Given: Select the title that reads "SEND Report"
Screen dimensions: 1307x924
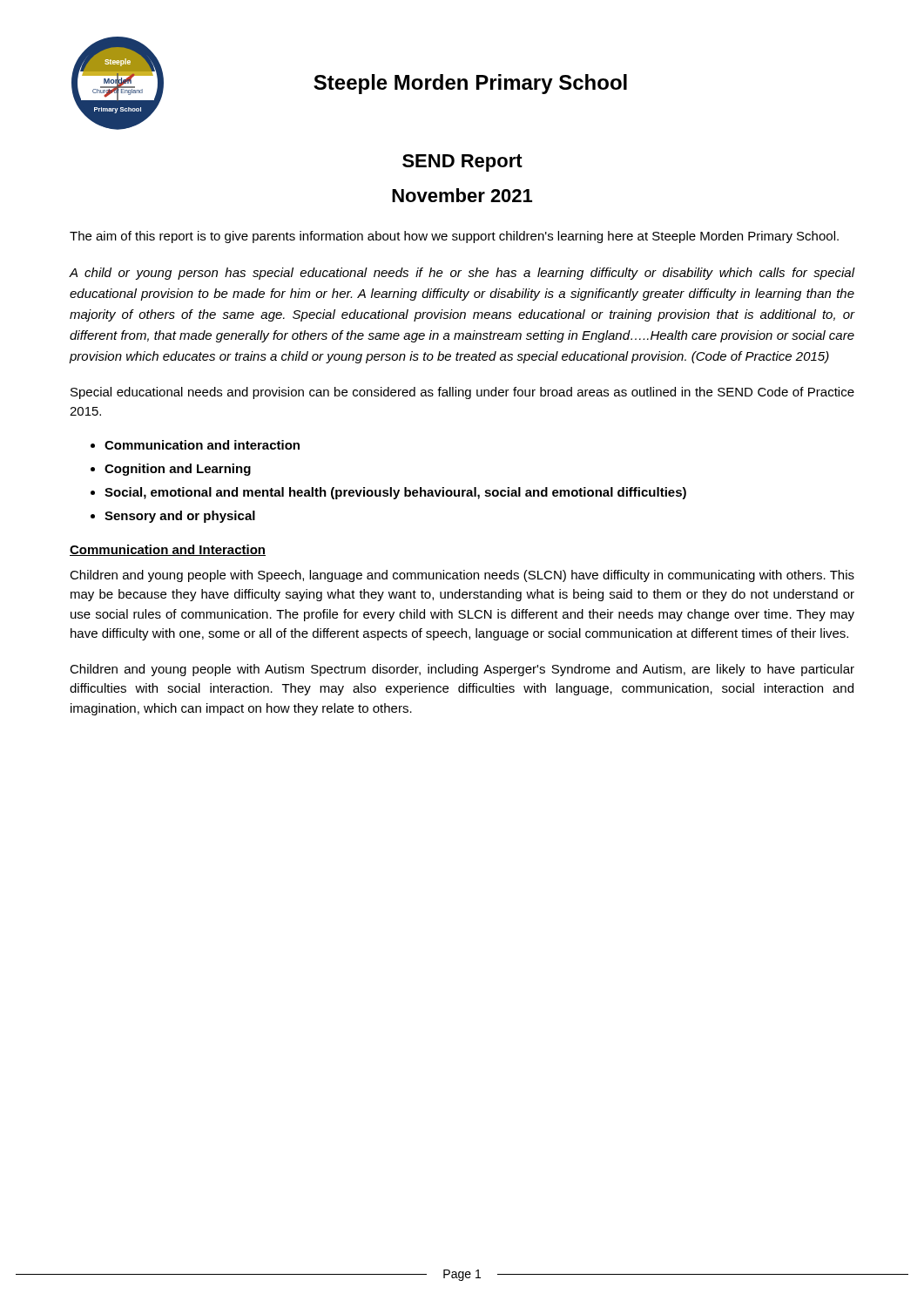Looking at the screenshot, I should pyautogui.click(x=462, y=161).
